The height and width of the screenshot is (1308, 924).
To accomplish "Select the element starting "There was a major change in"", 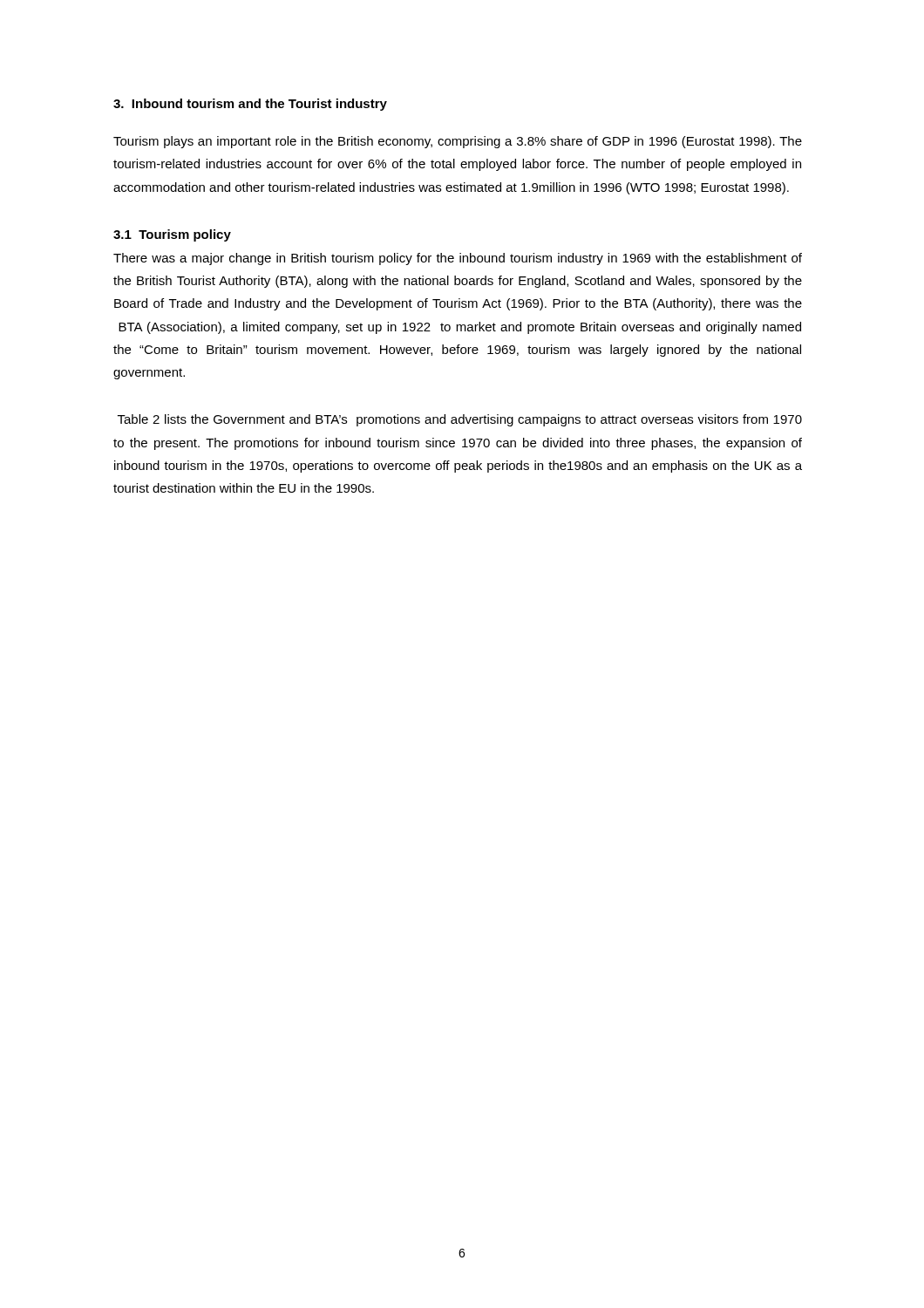I will (458, 315).
